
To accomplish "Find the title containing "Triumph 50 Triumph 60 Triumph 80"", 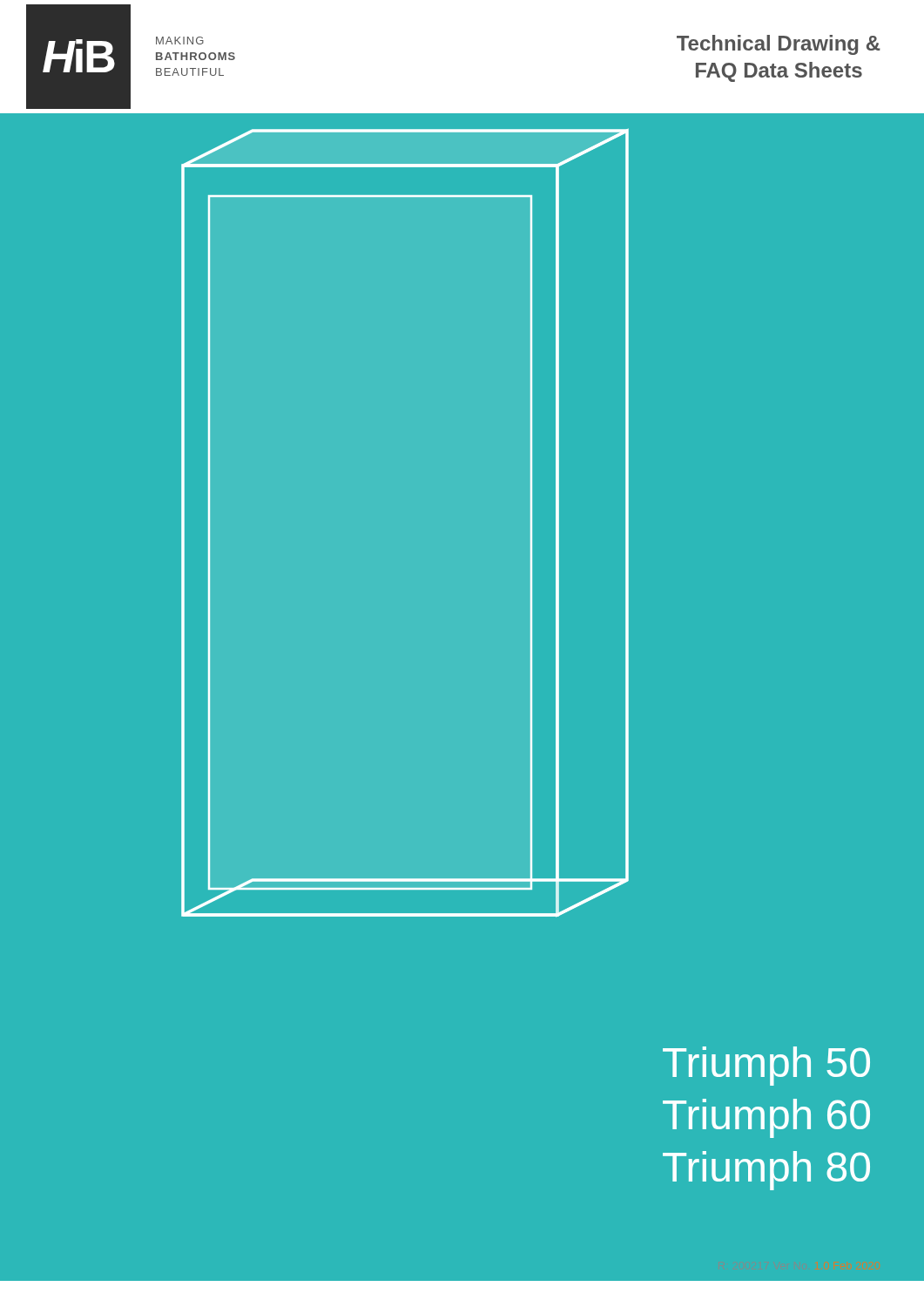I will [767, 1115].
